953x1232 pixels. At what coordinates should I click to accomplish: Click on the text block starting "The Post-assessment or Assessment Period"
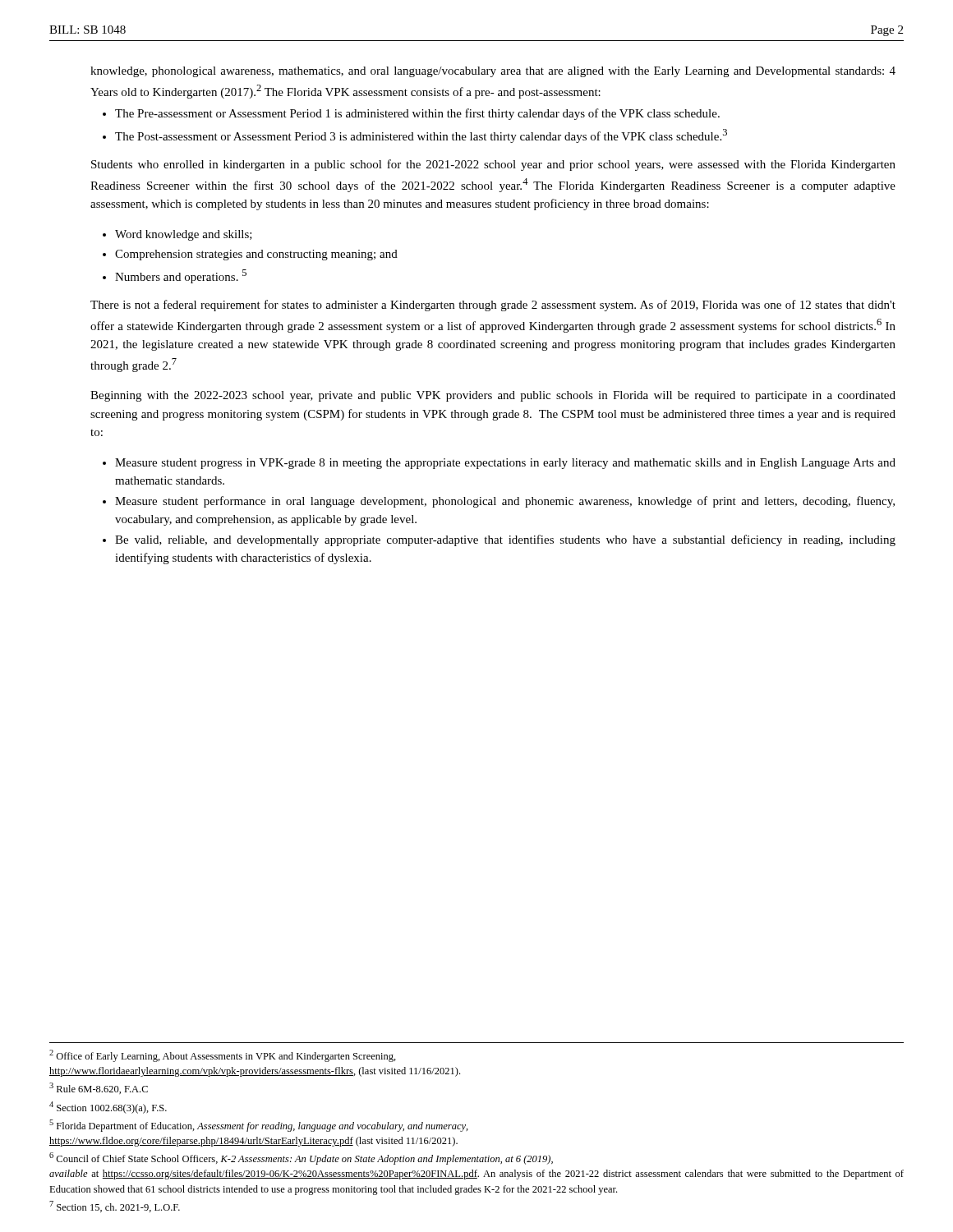tap(421, 134)
